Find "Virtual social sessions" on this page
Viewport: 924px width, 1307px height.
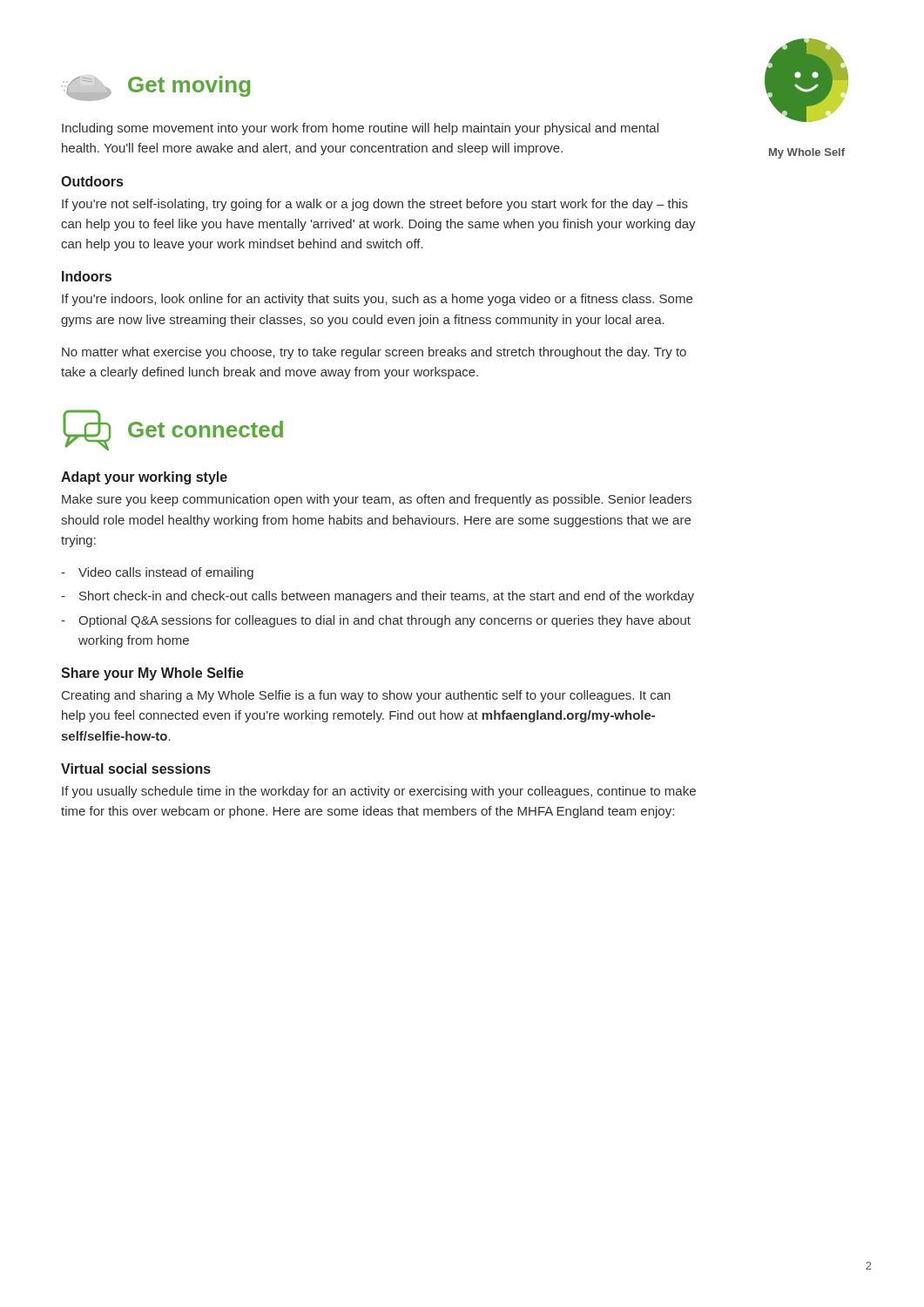pos(136,769)
